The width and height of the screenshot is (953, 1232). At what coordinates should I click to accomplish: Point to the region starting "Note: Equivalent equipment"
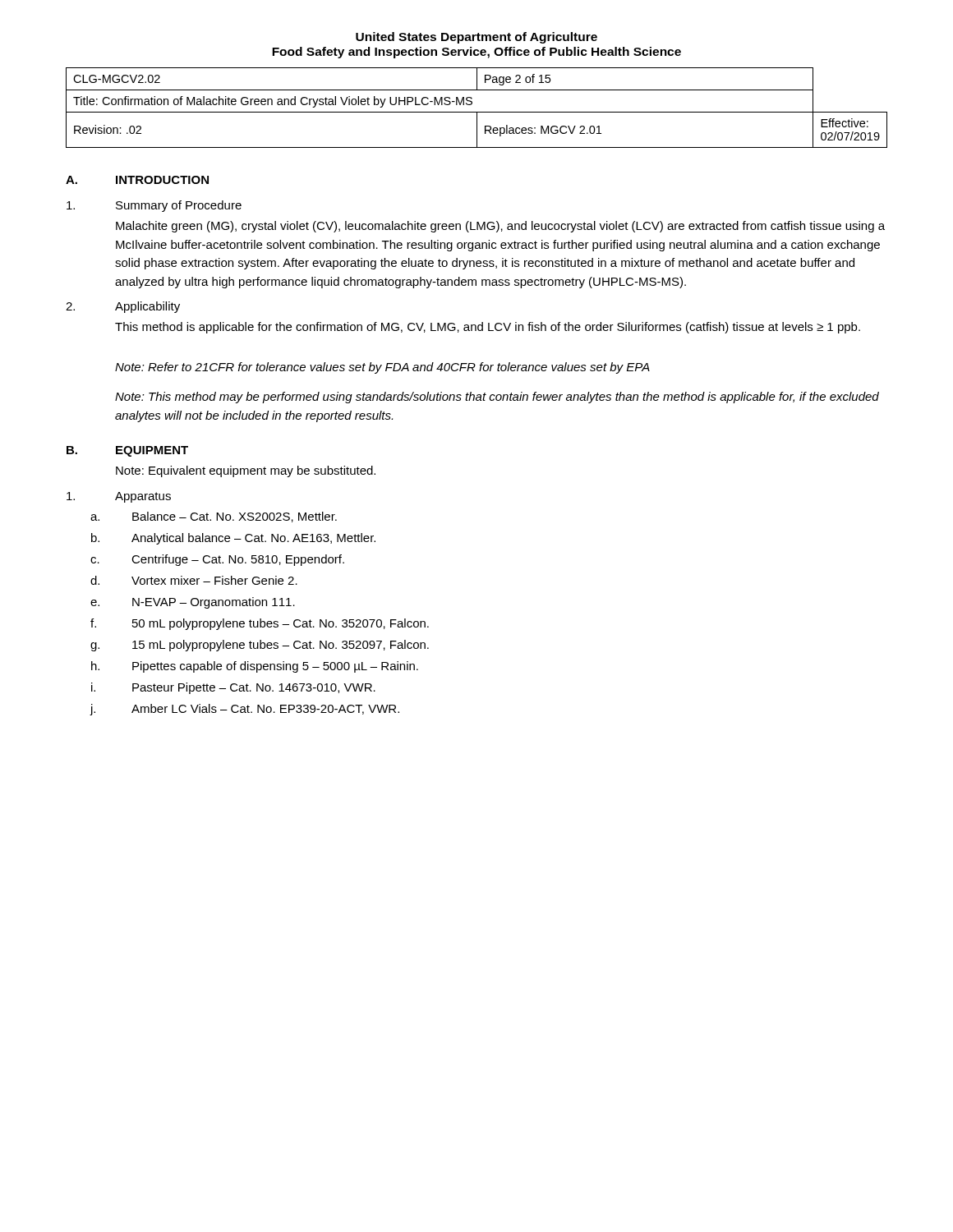point(246,470)
